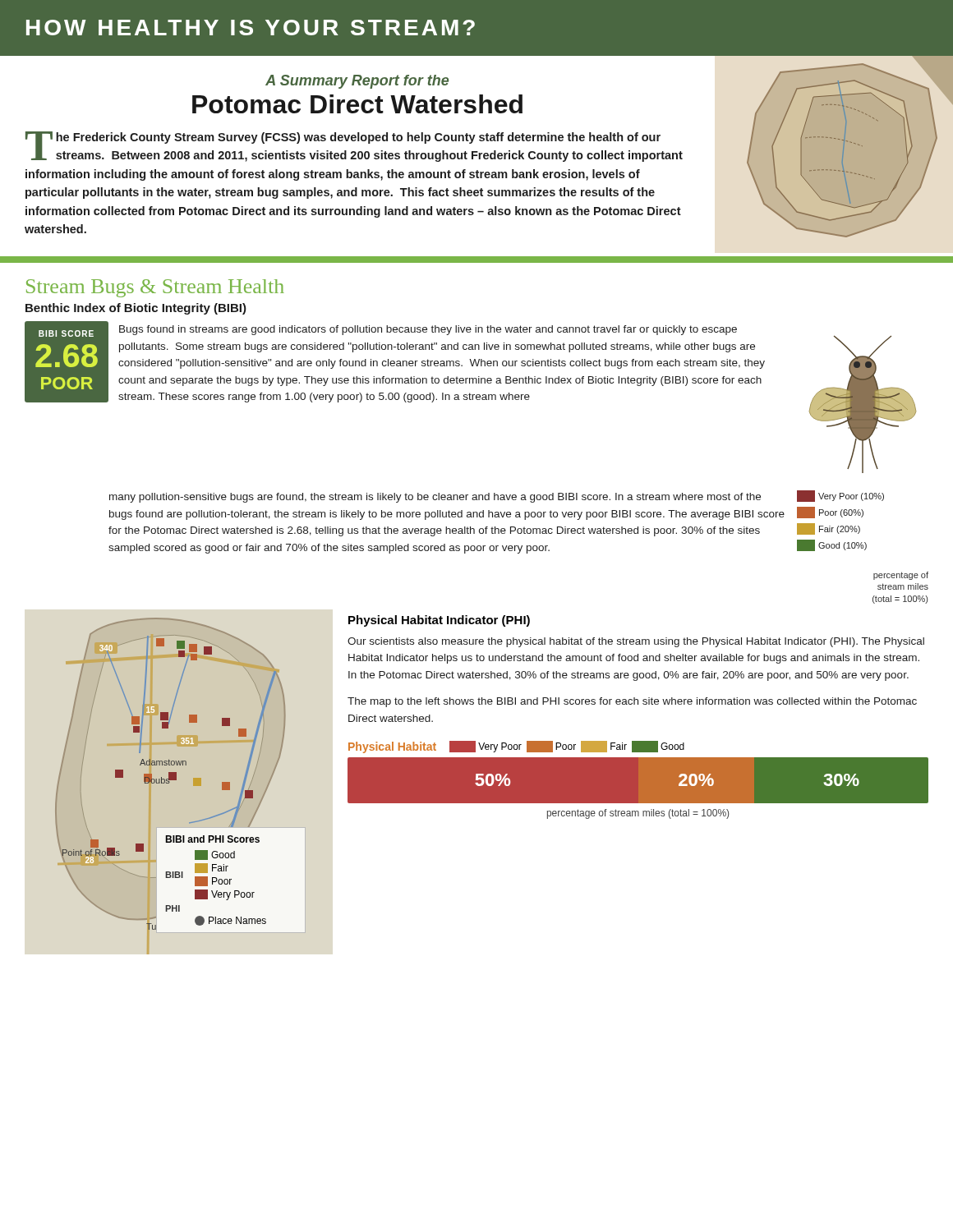
Task: Navigate to the element starting "A Summary Report for"
Action: [x=357, y=96]
